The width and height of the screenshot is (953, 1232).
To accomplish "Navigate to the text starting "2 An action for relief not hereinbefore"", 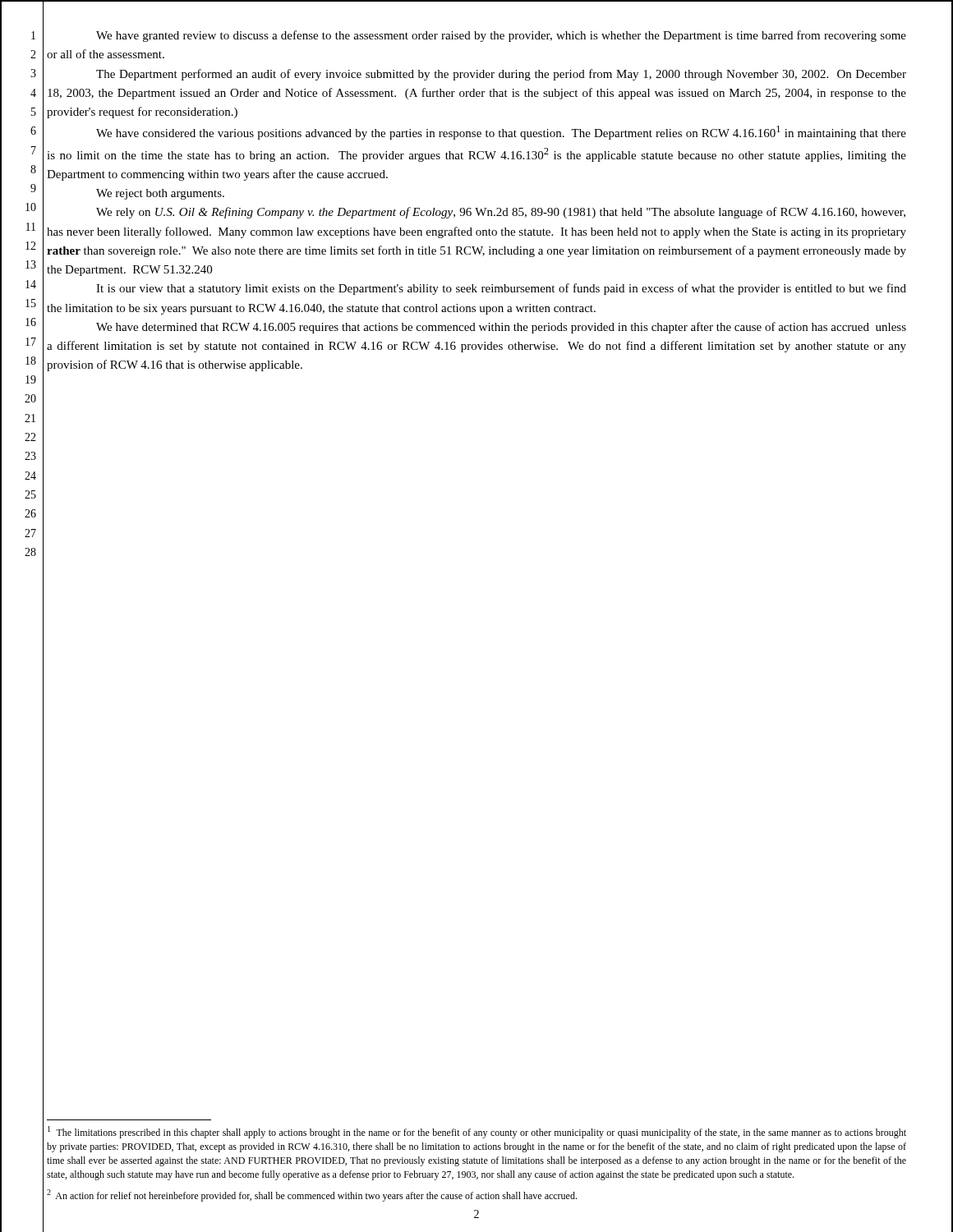I will (x=312, y=1194).
